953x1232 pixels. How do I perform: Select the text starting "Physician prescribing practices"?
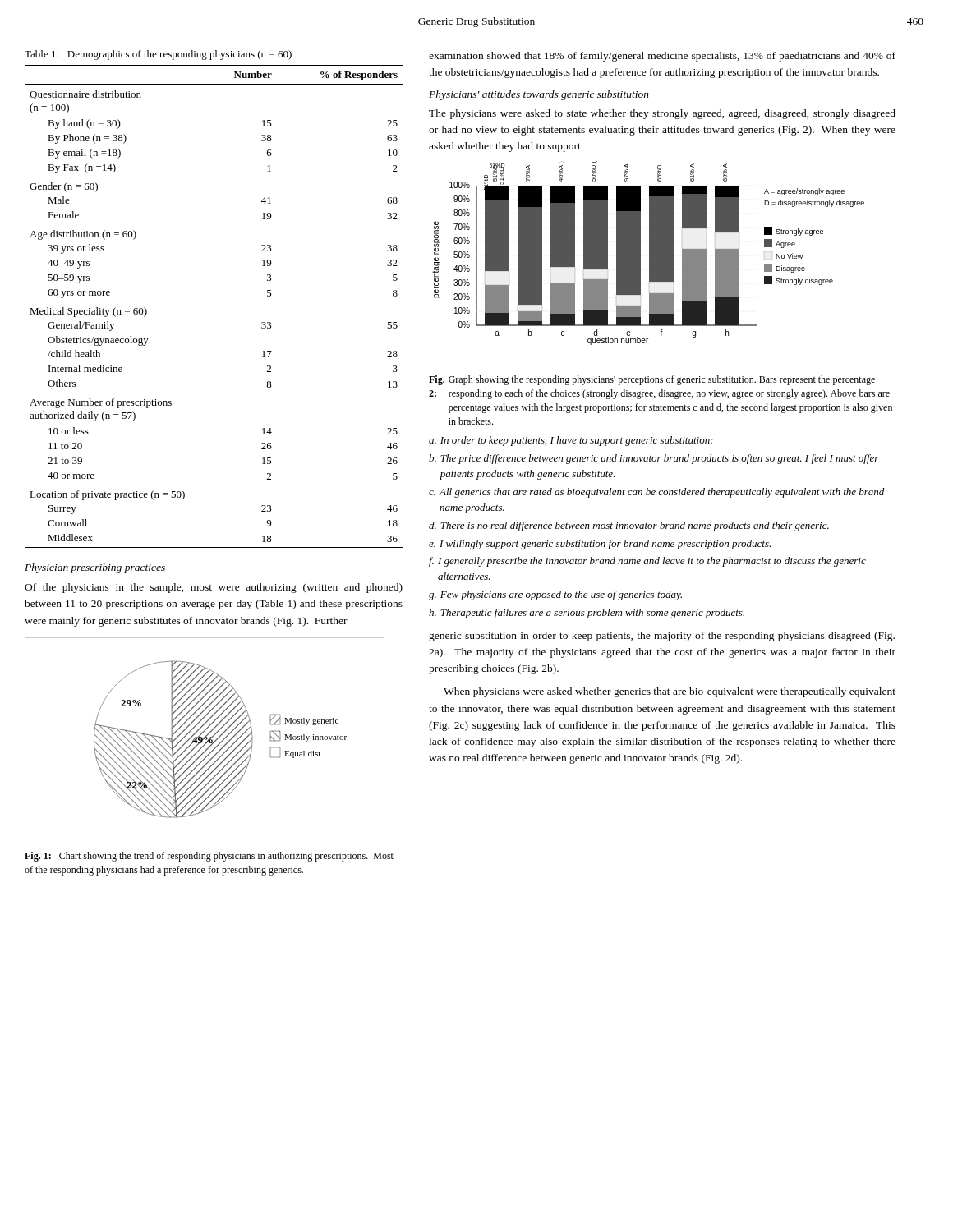[x=95, y=567]
